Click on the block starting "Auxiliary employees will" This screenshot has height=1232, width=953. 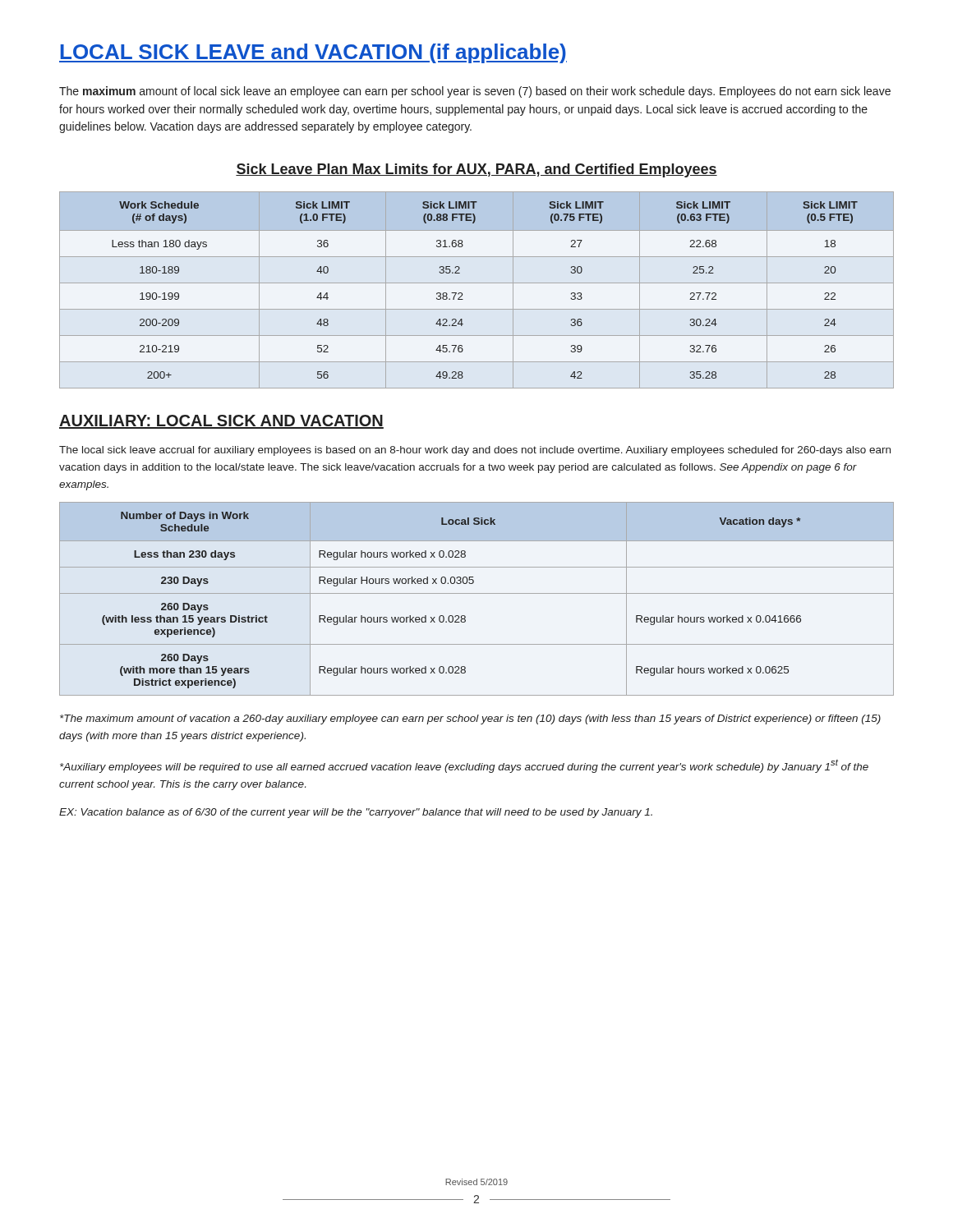click(476, 774)
